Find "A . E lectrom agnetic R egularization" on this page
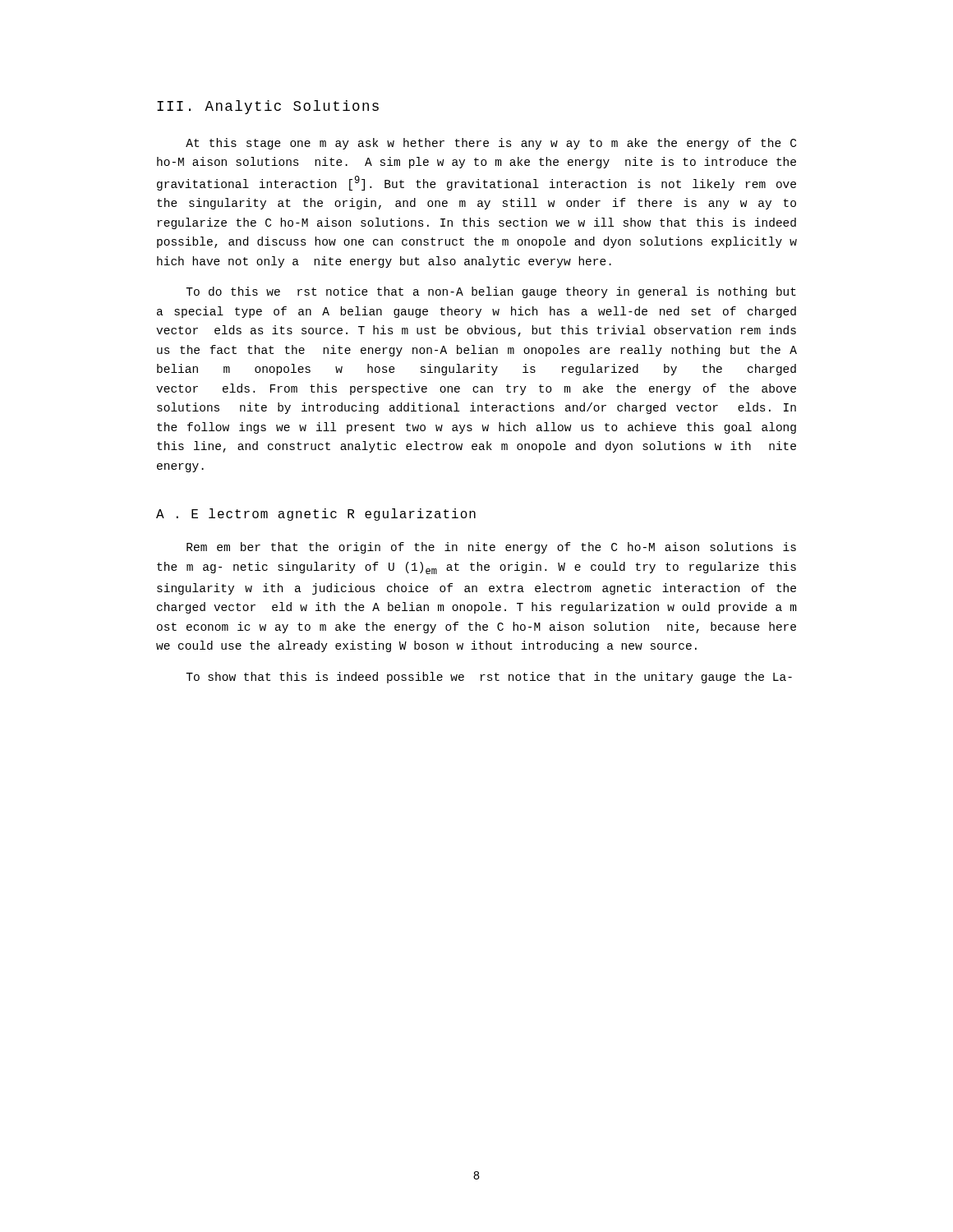This screenshot has width=953, height=1232. coord(317,515)
